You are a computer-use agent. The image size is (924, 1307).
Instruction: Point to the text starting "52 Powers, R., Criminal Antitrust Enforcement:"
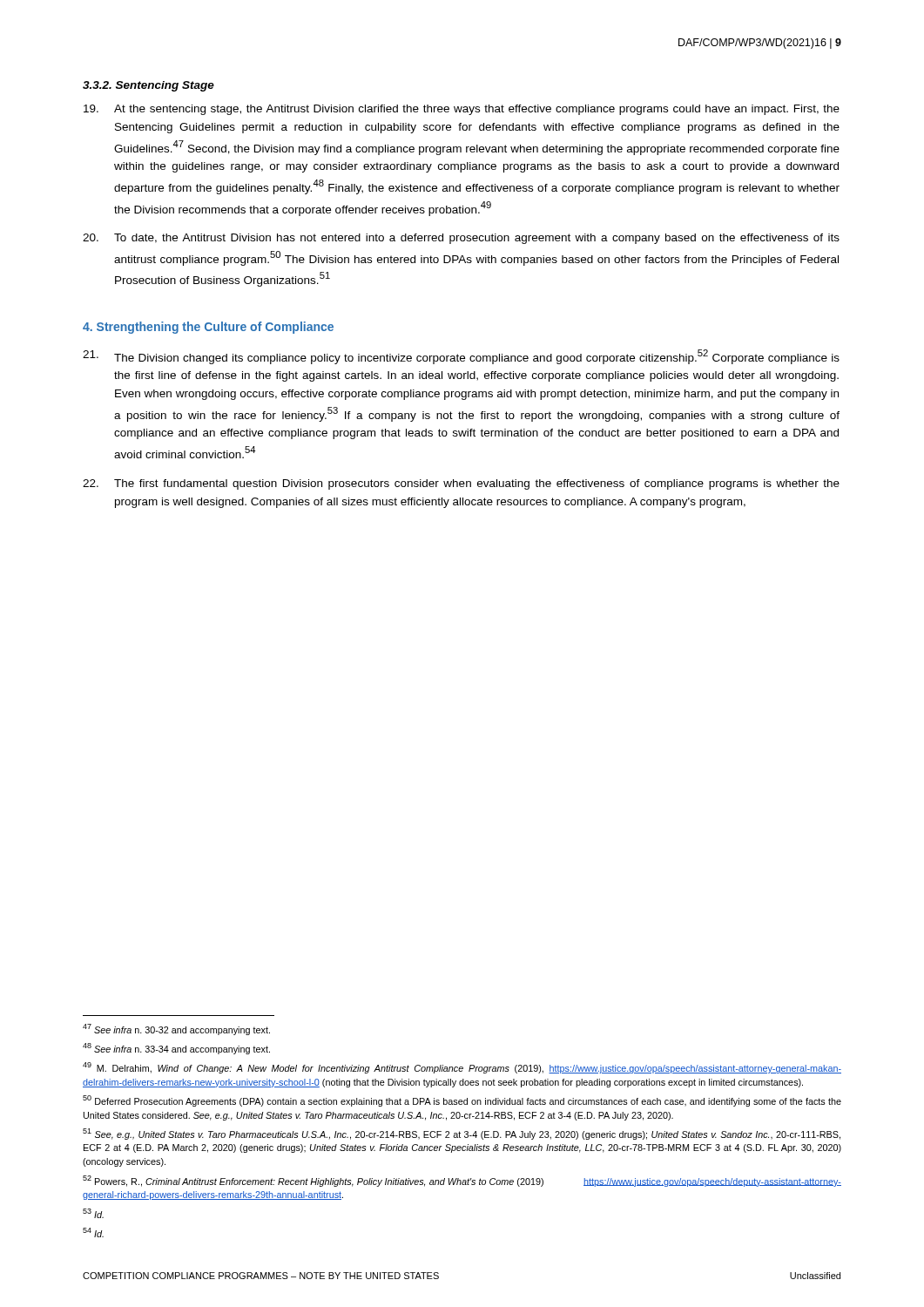462,1187
